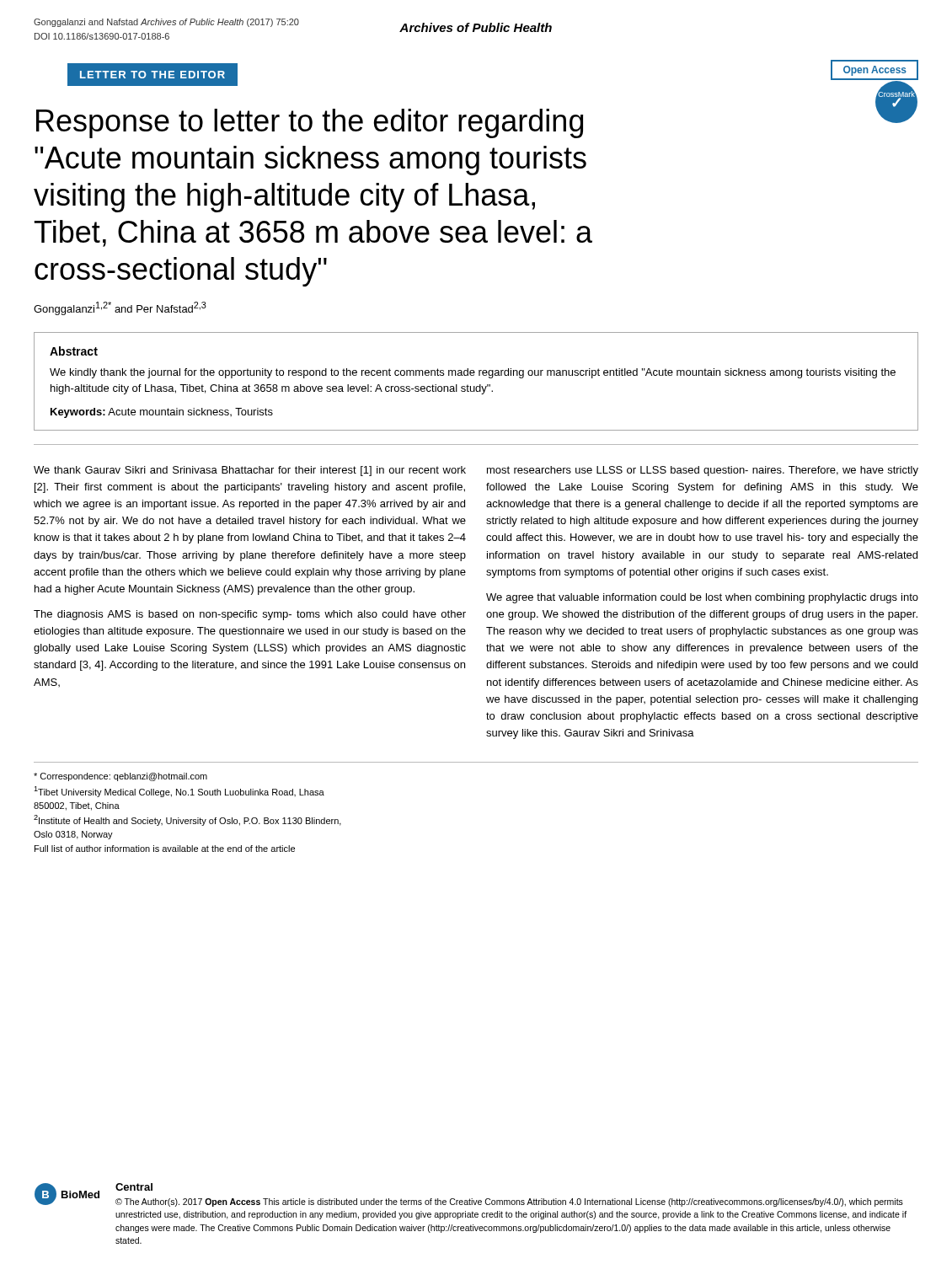This screenshot has width=952, height=1264.
Task: Find the block on this page that starts "Gonggalanzi1,2* and Per"
Action: pos(120,307)
